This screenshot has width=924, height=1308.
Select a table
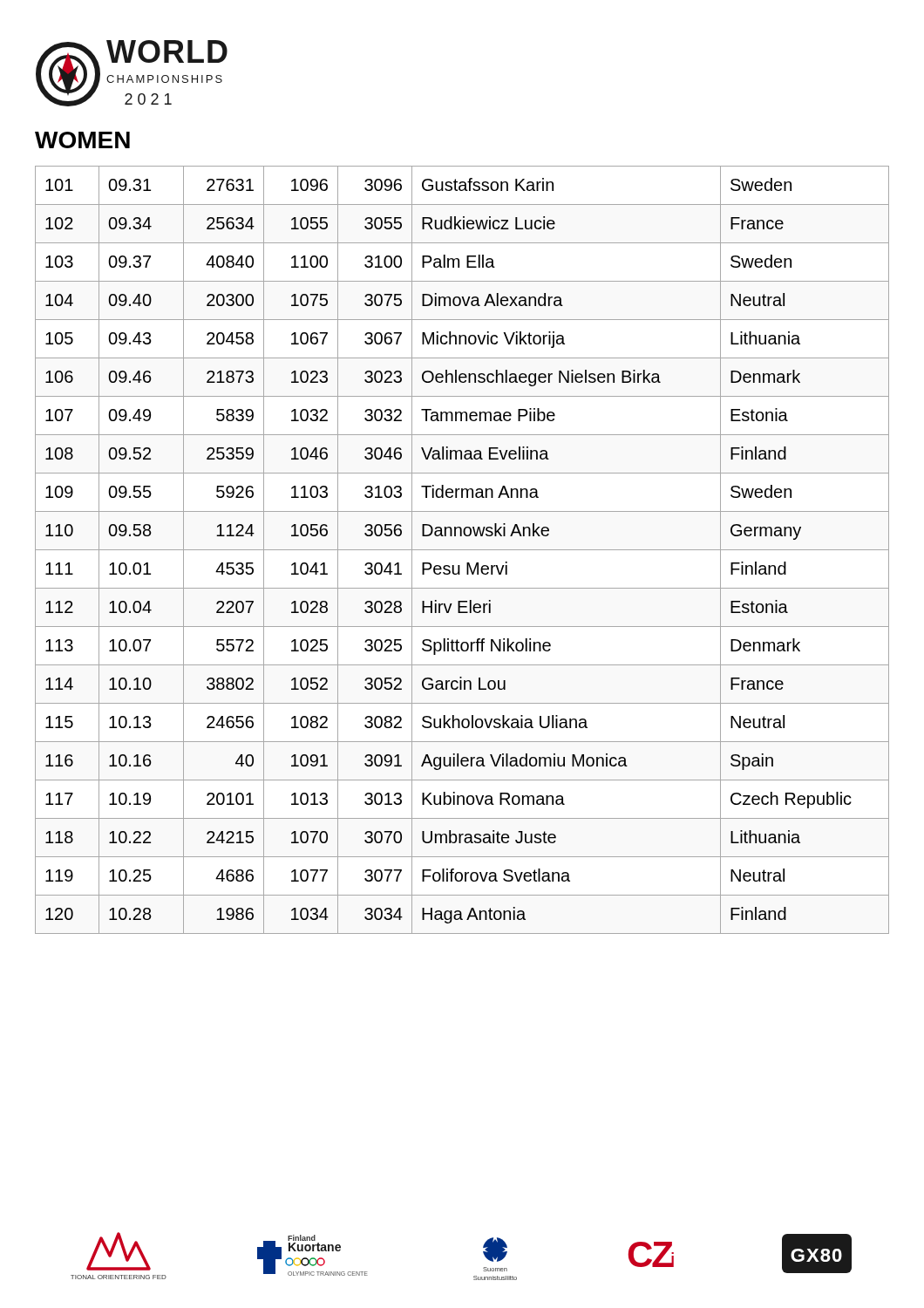[x=462, y=550]
